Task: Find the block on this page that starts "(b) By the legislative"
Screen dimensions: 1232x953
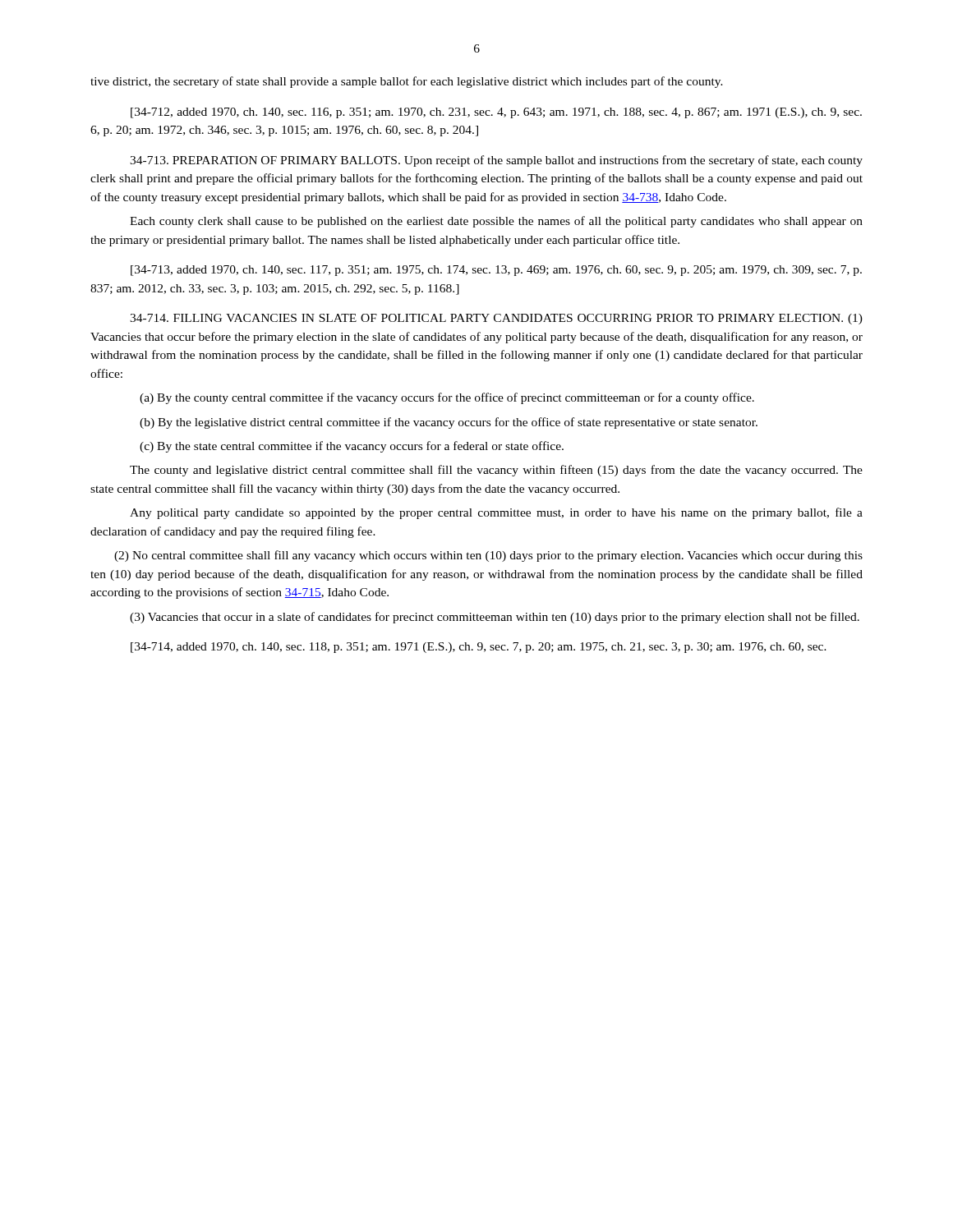Action: pyautogui.click(x=501, y=422)
